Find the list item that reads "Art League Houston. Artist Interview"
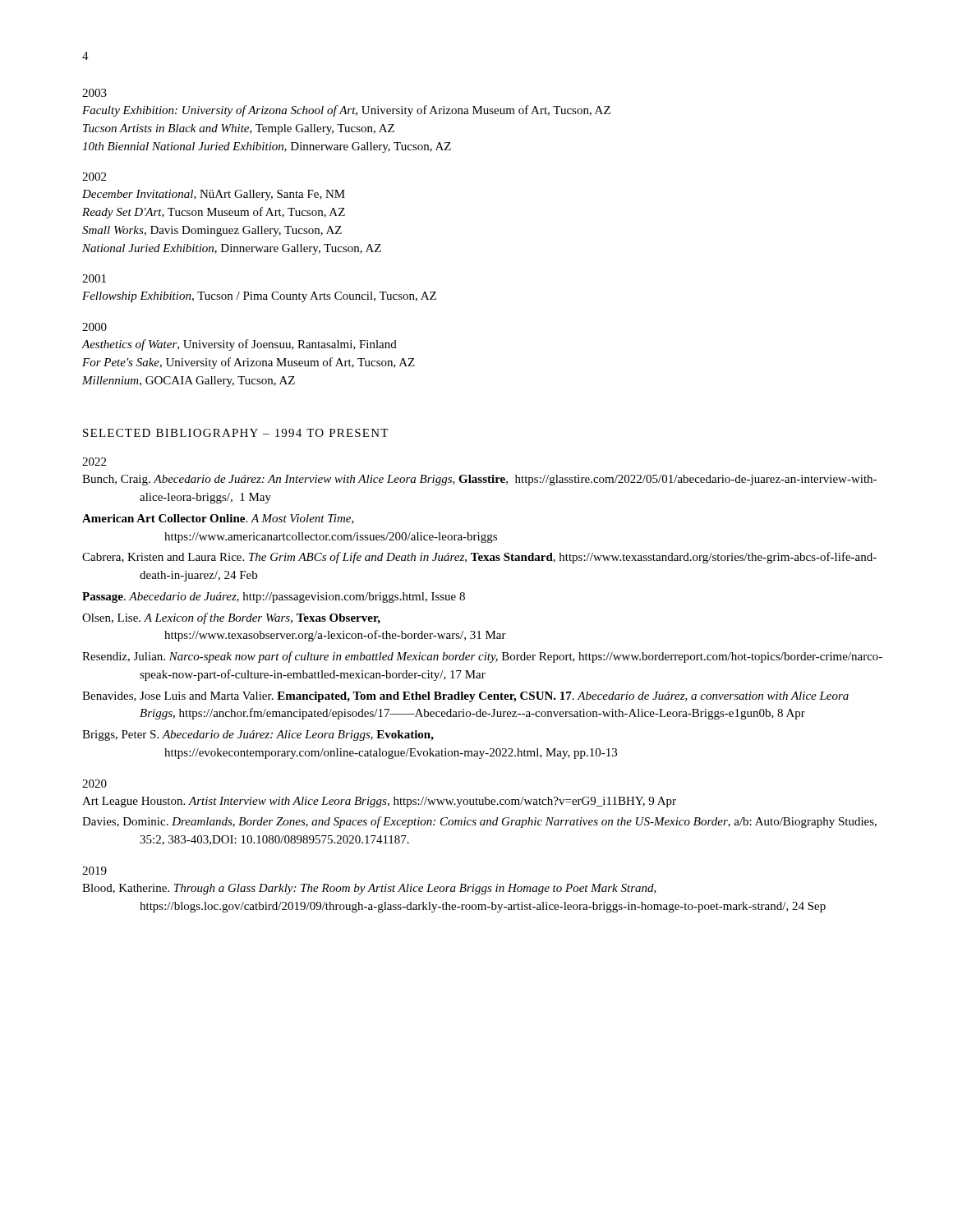 pyautogui.click(x=379, y=800)
